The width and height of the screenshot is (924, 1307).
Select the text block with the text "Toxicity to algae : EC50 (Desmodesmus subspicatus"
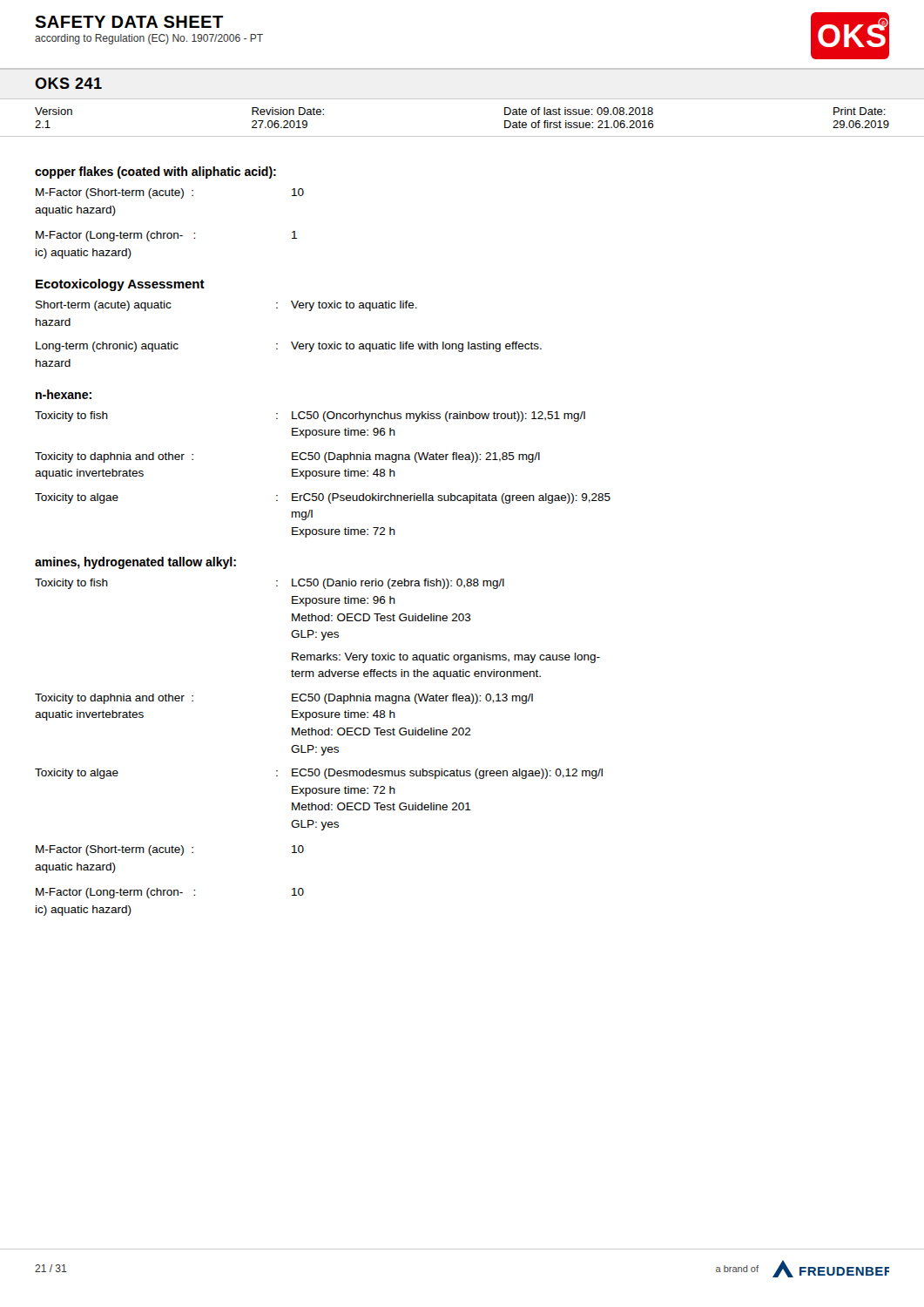point(462,798)
